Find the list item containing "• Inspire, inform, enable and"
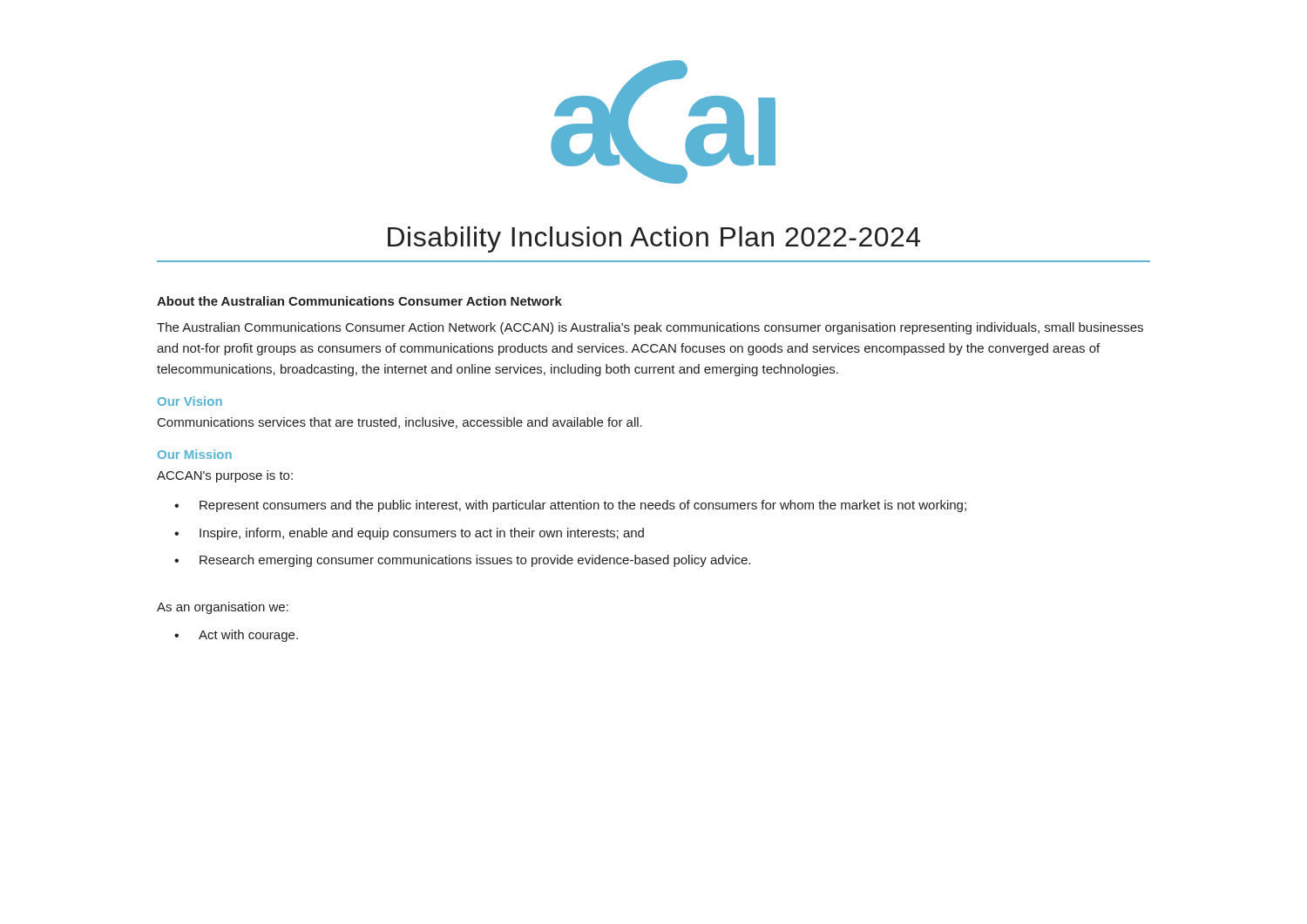Image resolution: width=1307 pixels, height=924 pixels. pyautogui.click(x=409, y=534)
